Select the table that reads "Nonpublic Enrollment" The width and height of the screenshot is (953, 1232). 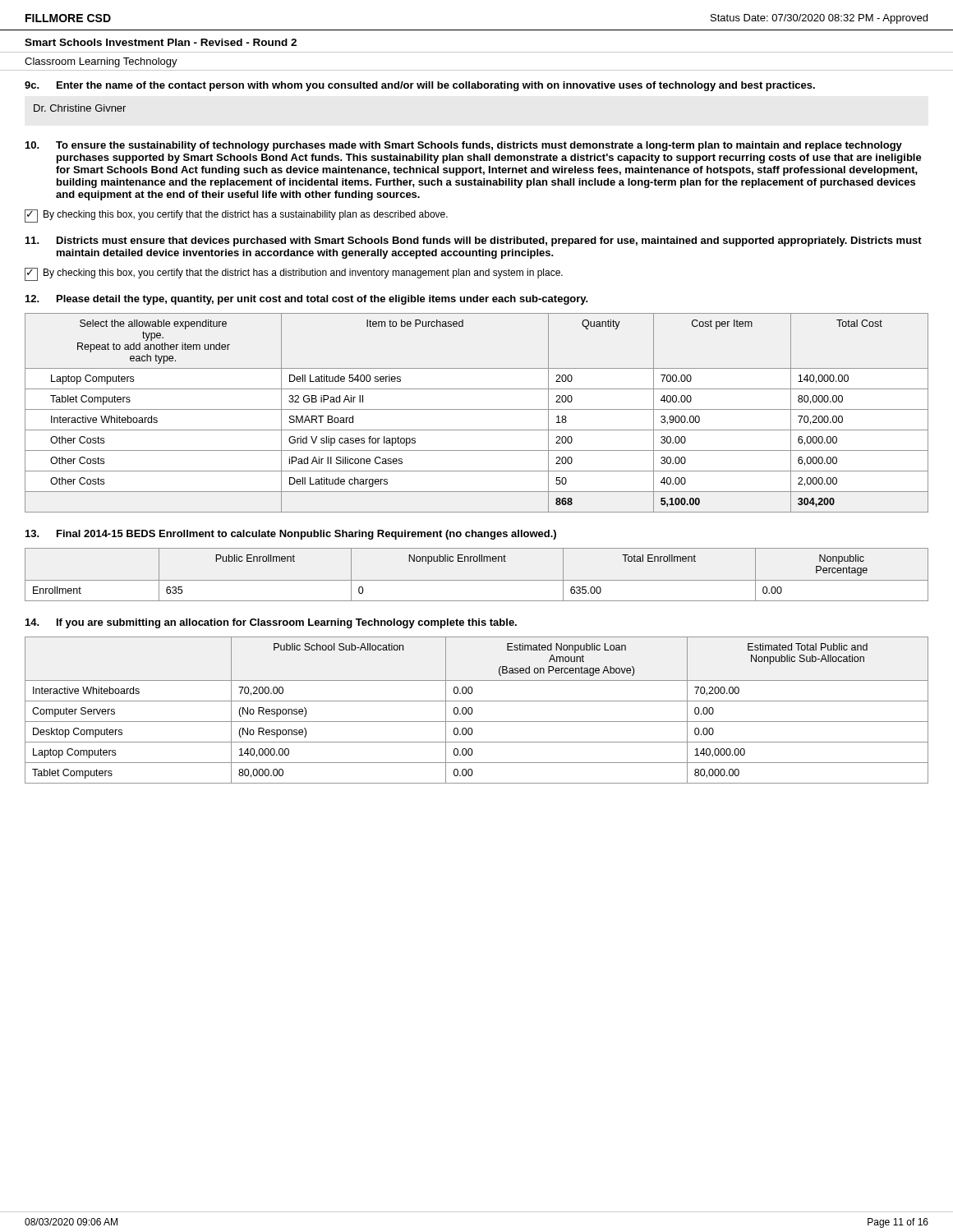tap(476, 575)
